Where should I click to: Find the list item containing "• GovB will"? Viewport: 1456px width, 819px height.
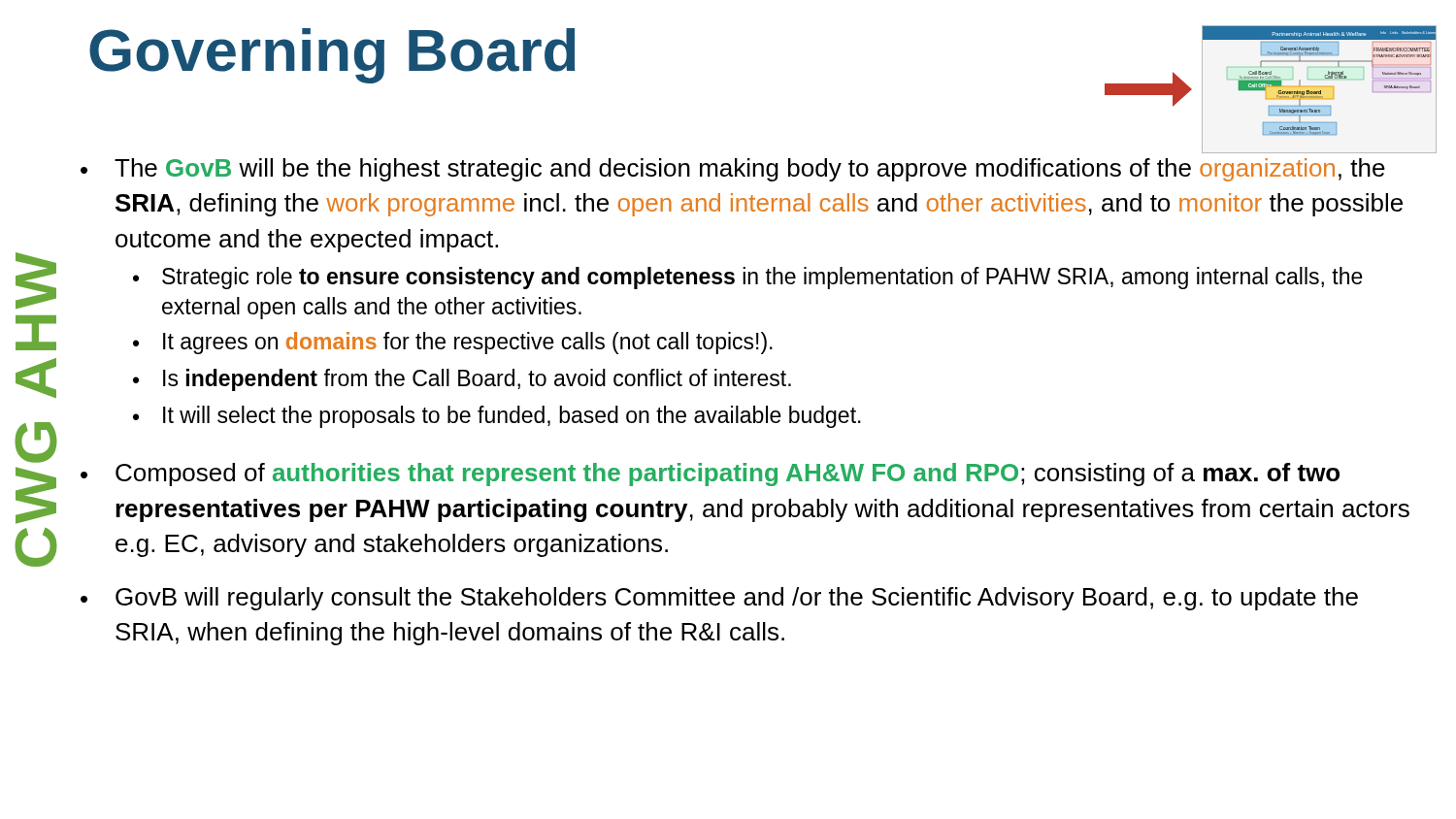[754, 614]
